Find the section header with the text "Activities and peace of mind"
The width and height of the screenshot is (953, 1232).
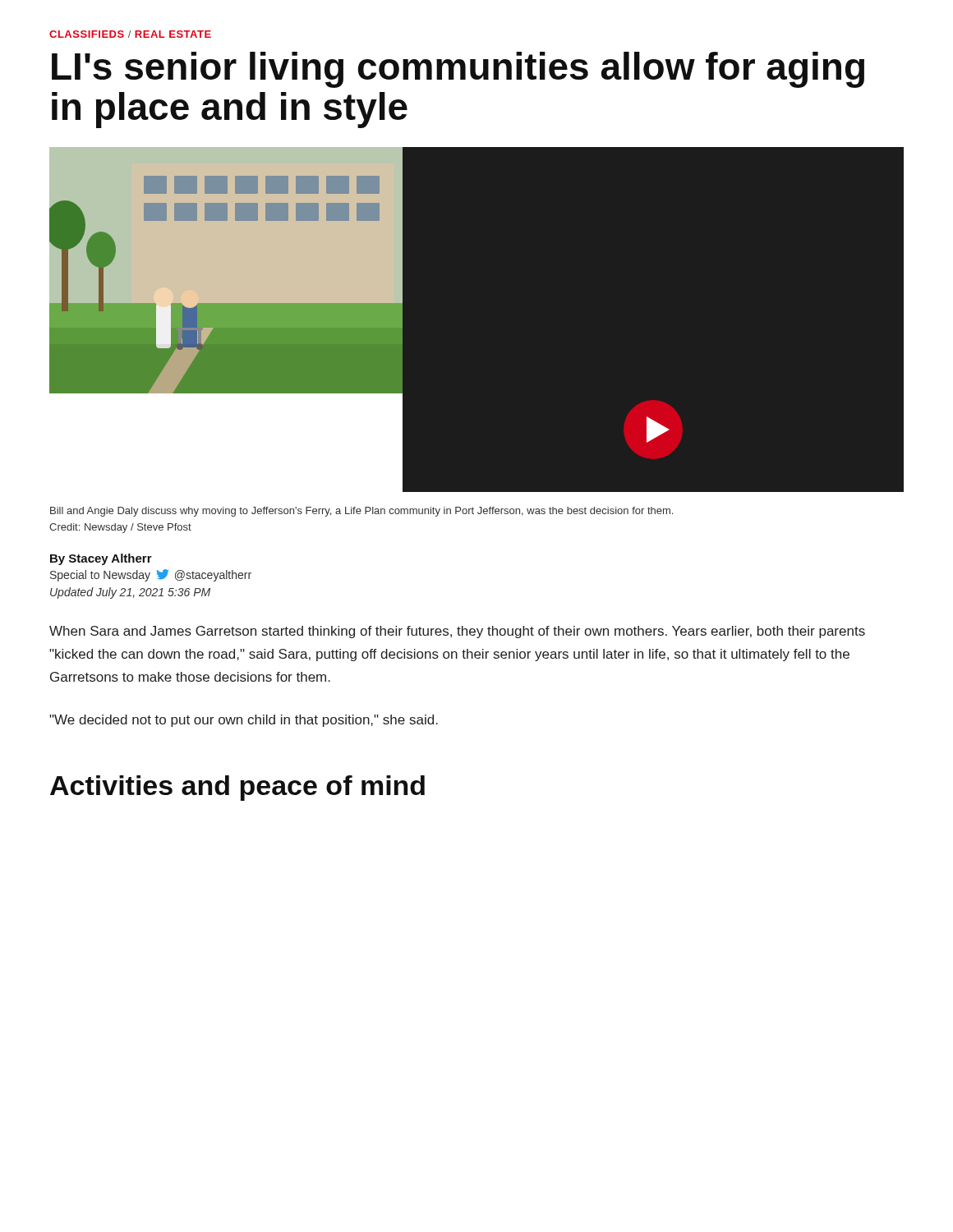coord(238,785)
